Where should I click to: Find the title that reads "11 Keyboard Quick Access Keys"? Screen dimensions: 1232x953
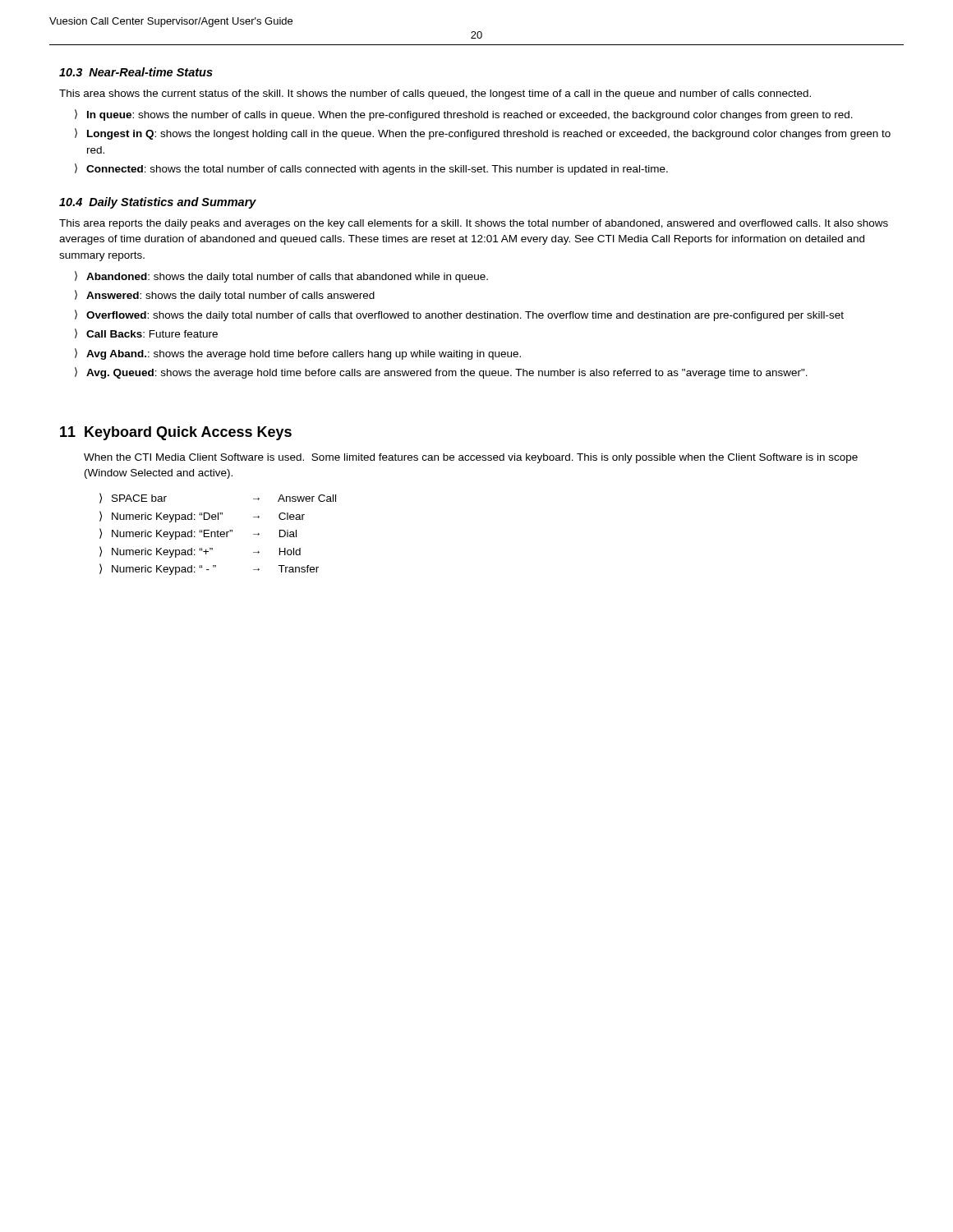coord(176,432)
